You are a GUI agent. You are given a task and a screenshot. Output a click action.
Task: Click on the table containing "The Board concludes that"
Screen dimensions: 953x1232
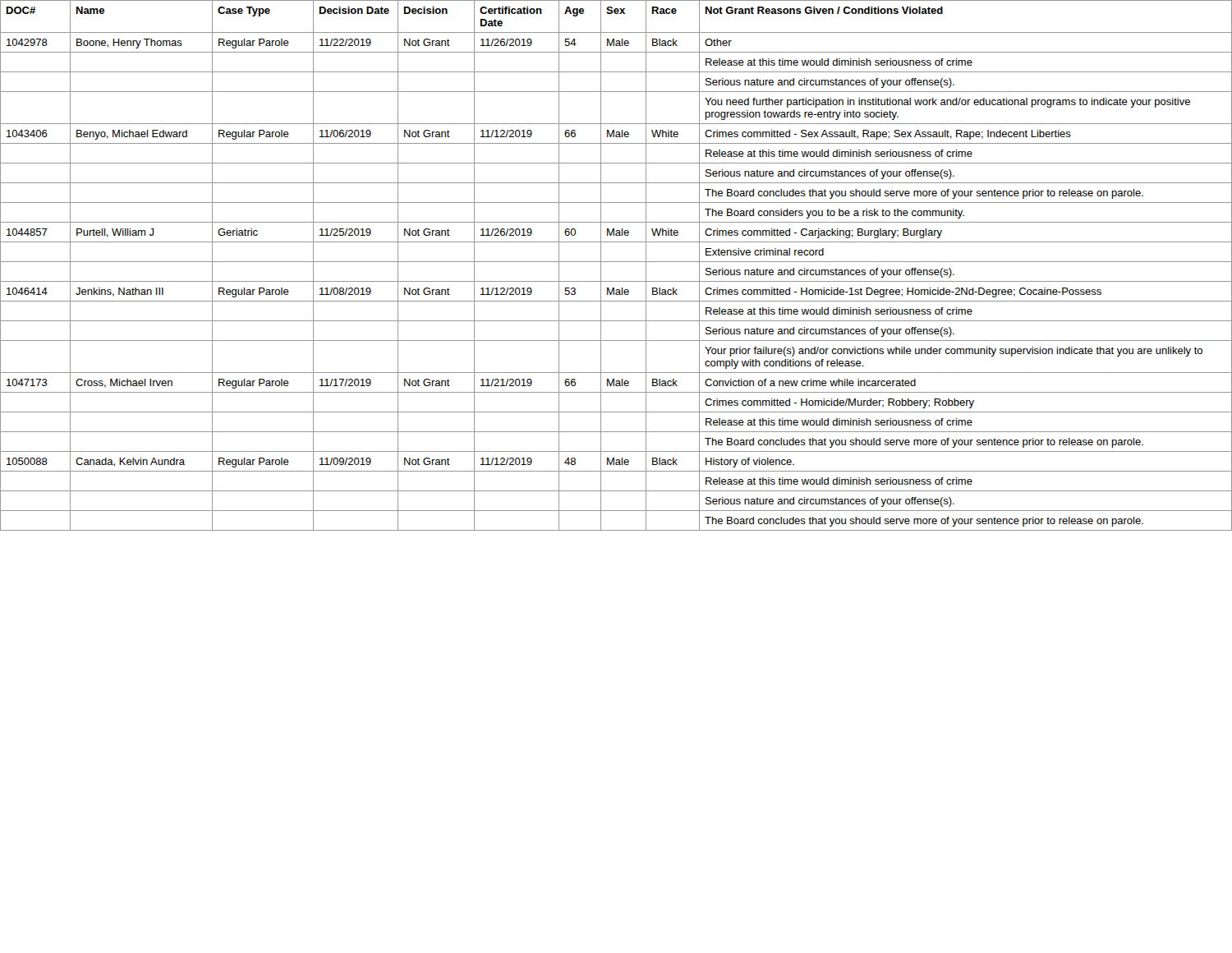[616, 265]
